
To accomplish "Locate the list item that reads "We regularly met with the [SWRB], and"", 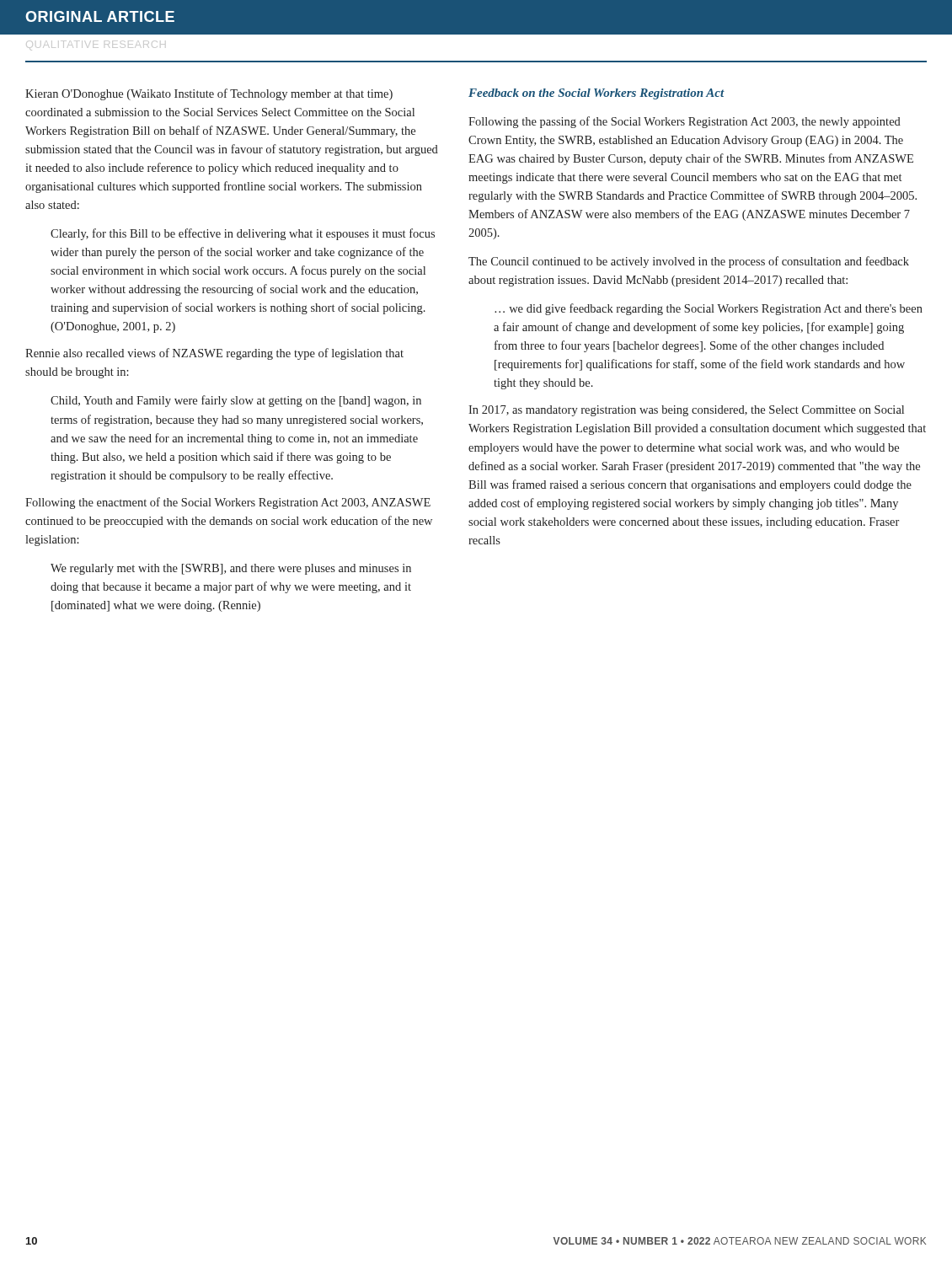I will point(231,586).
